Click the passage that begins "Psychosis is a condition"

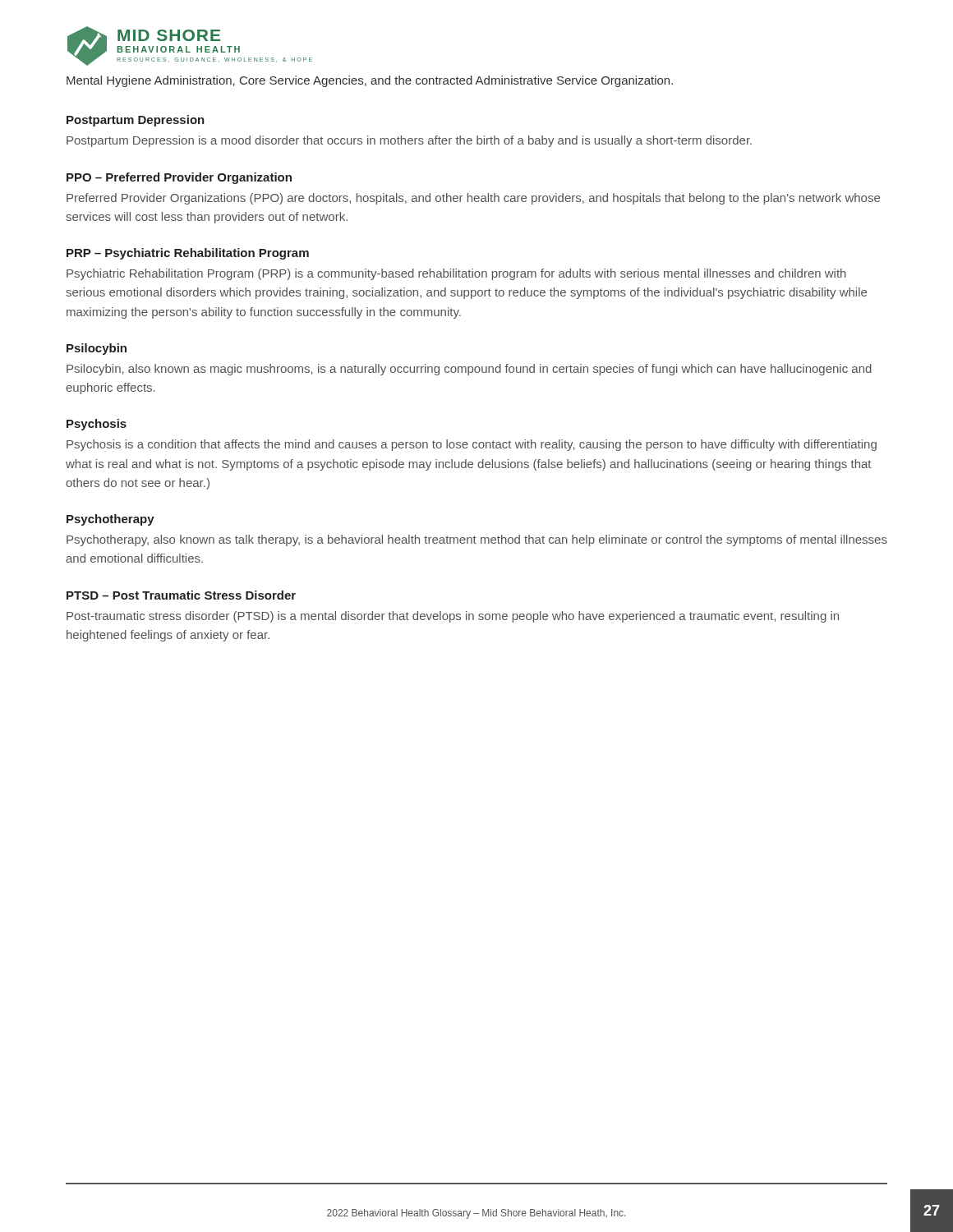point(471,463)
